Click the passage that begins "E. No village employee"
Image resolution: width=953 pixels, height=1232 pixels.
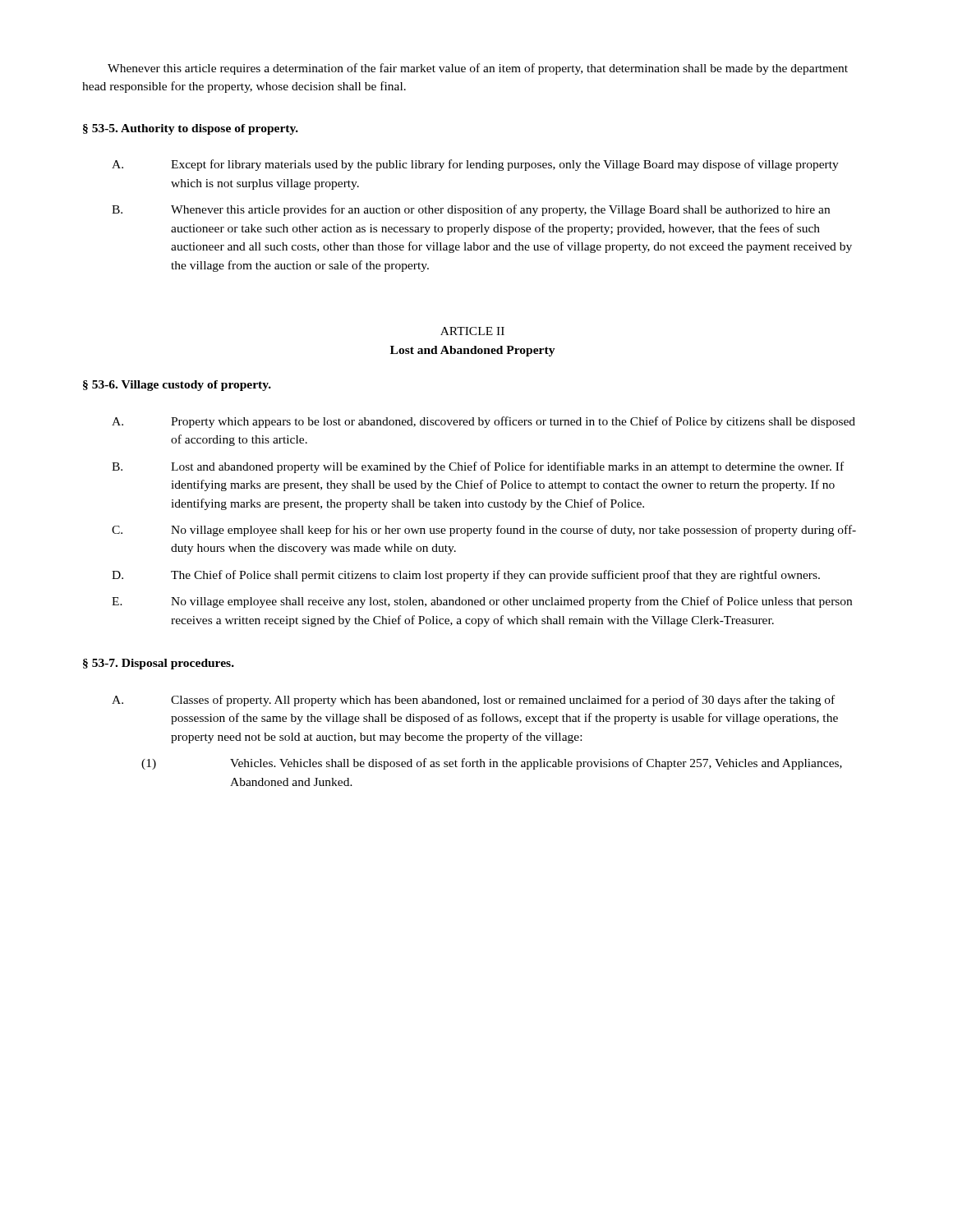[x=472, y=611]
